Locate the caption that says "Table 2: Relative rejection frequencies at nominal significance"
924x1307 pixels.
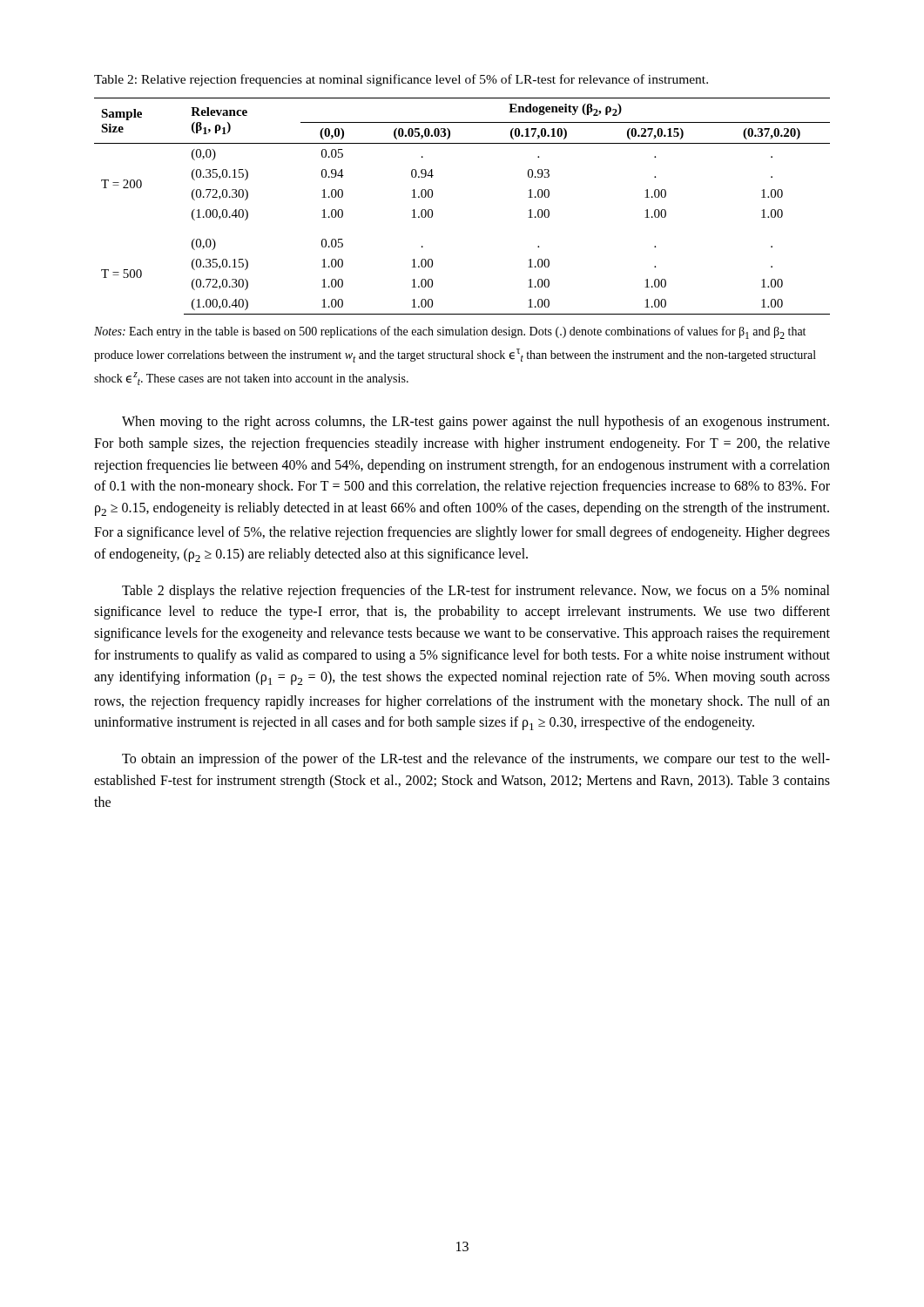tap(401, 79)
